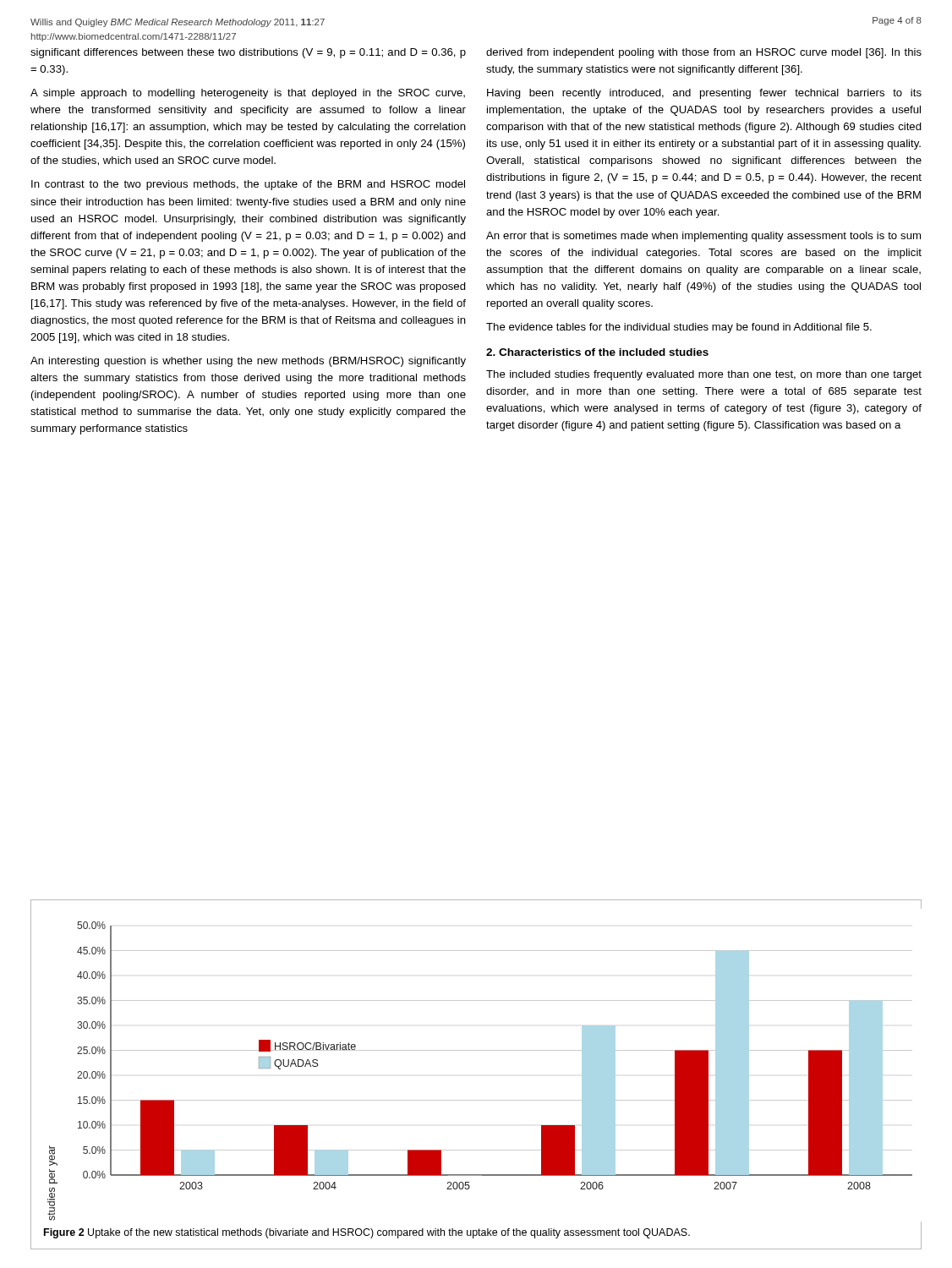Point to the block beginning "derived from independent pooling with those from an"
The height and width of the screenshot is (1268, 952).
(704, 190)
